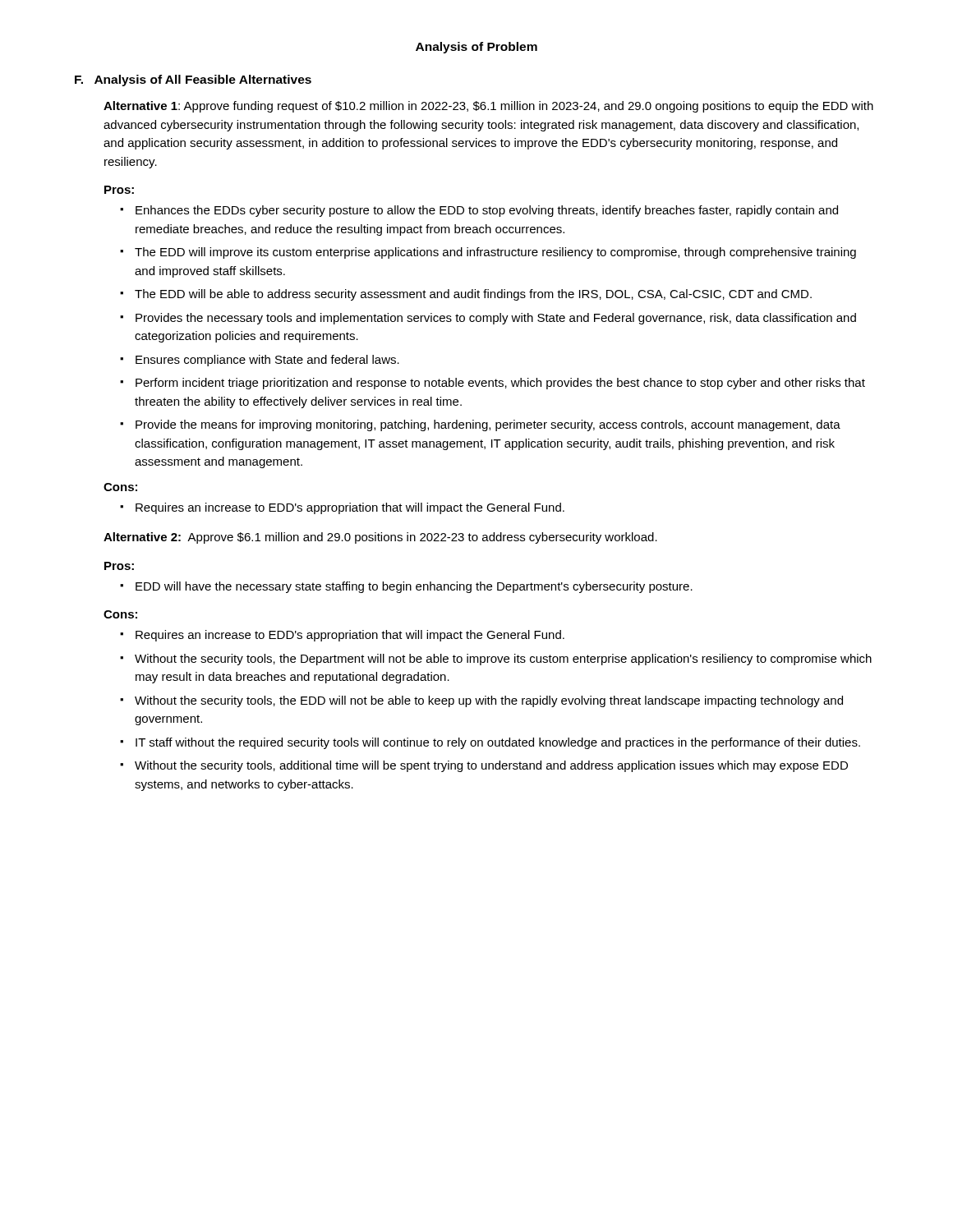The height and width of the screenshot is (1232, 953).
Task: Select the element starting "▪EDD will have"
Action: point(407,585)
